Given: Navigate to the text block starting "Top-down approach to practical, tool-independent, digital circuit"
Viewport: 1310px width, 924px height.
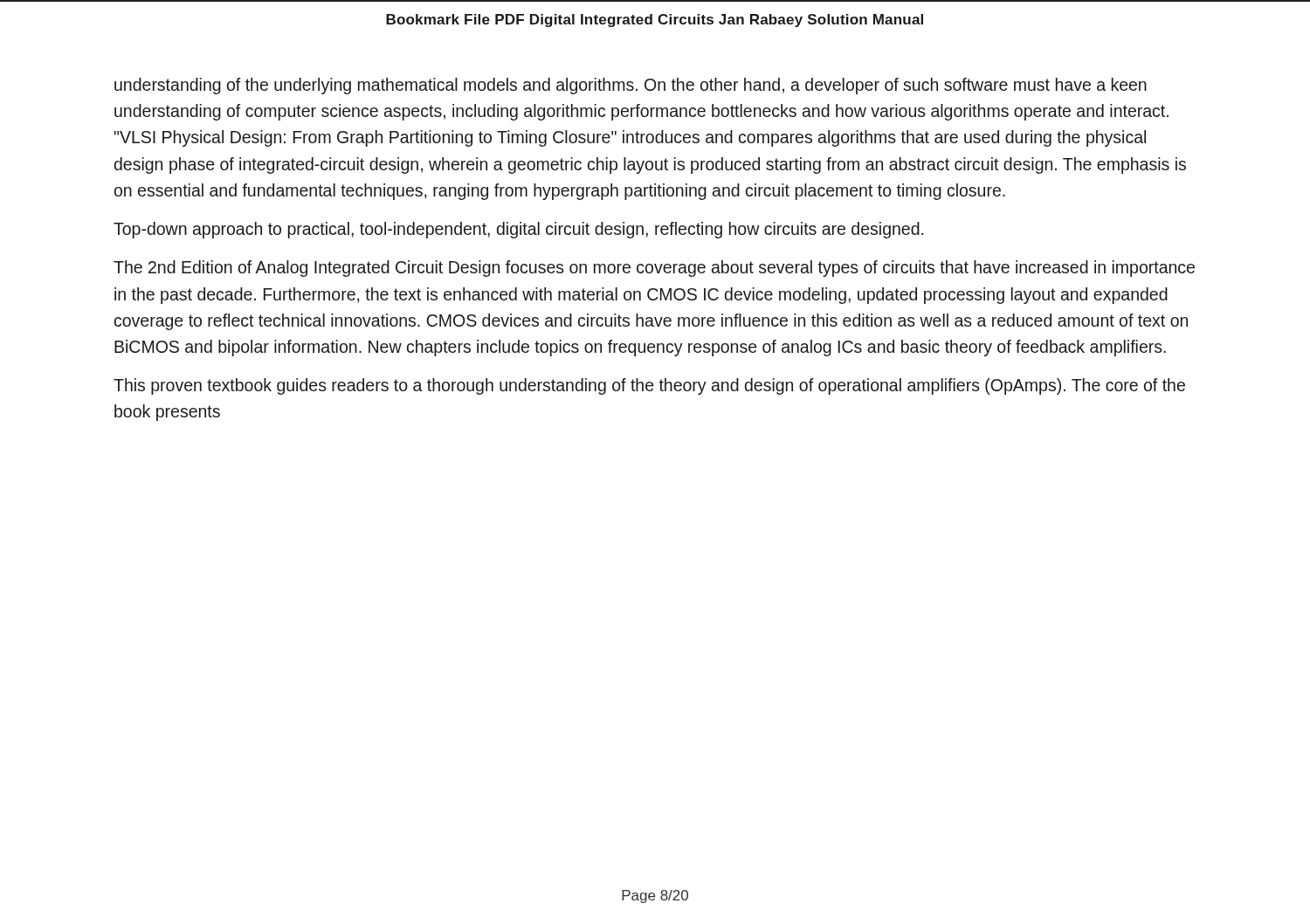Looking at the screenshot, I should pyautogui.click(x=519, y=229).
